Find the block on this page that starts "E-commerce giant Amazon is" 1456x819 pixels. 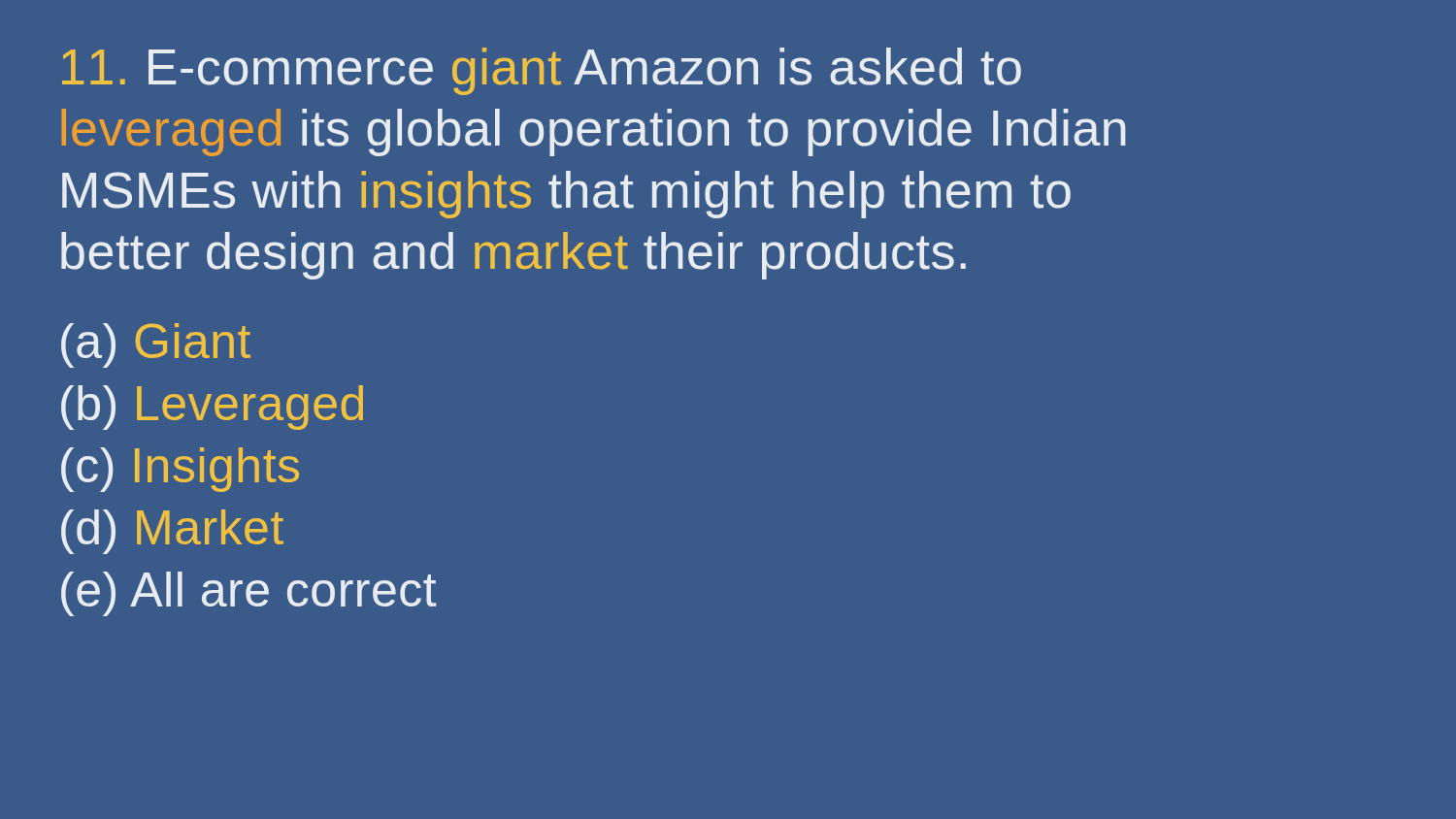(594, 159)
